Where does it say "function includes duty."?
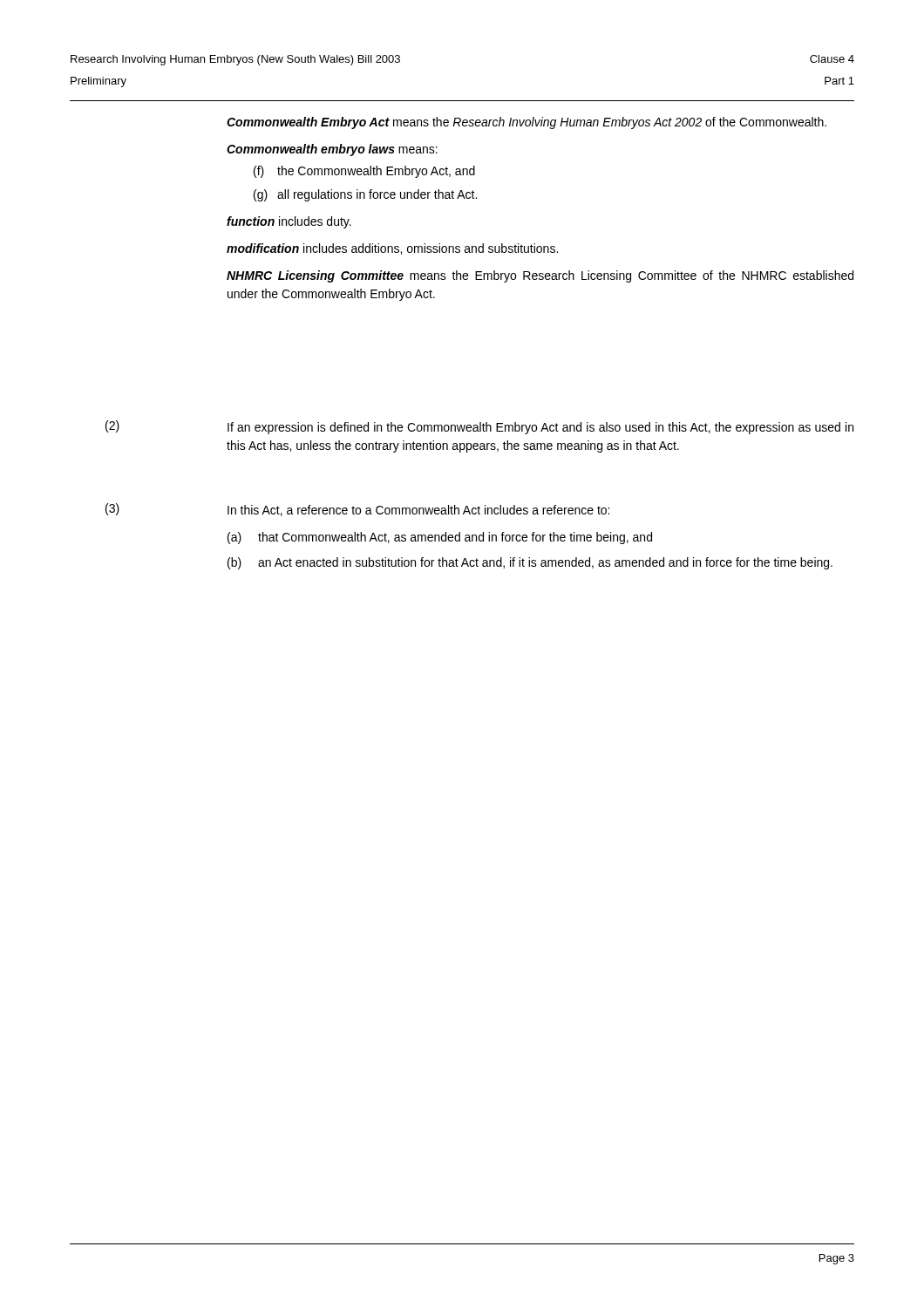 point(289,222)
